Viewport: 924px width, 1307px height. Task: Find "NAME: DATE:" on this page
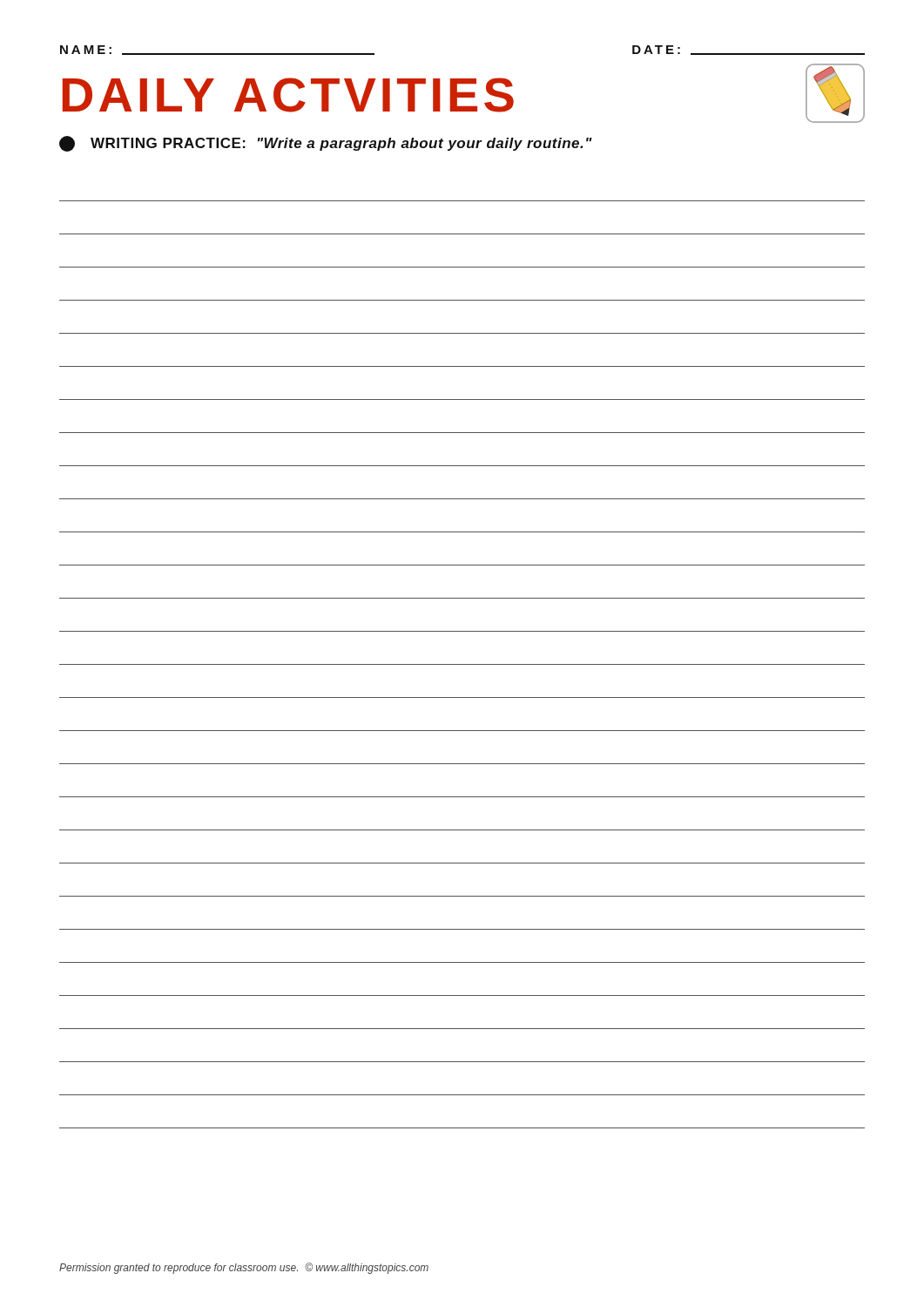point(88,50)
